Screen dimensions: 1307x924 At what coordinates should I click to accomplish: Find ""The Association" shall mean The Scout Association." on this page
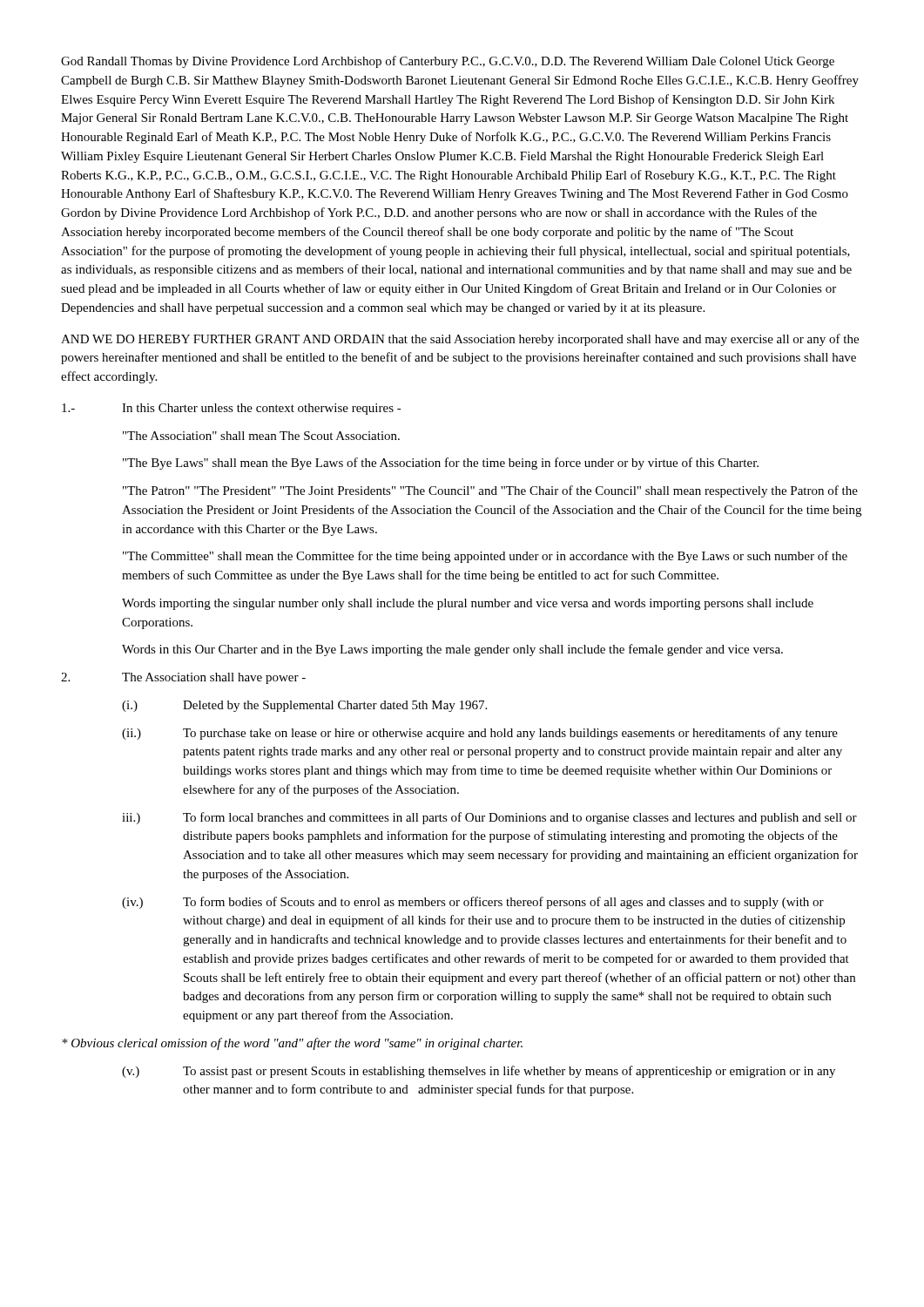(261, 435)
